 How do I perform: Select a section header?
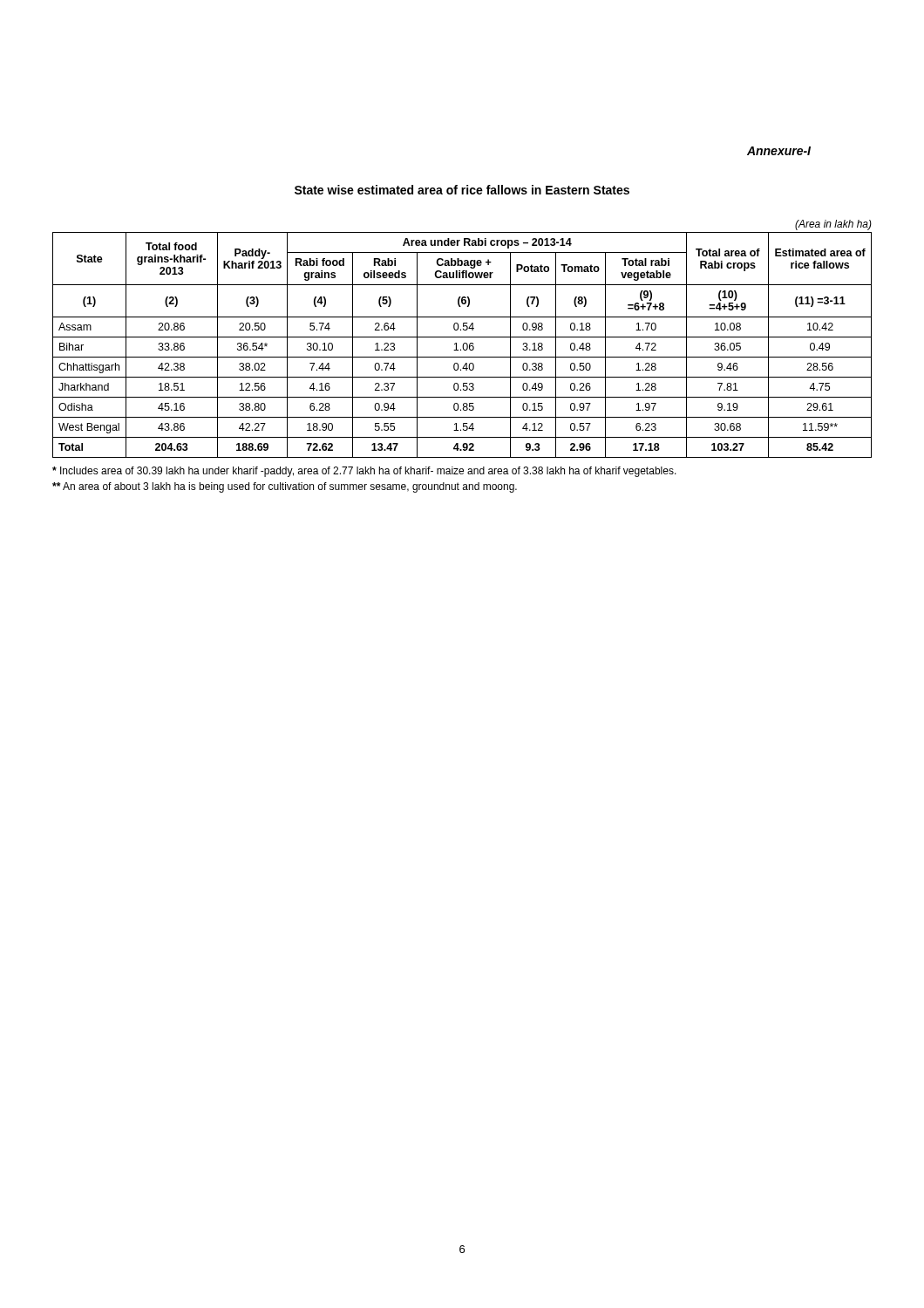point(779,151)
